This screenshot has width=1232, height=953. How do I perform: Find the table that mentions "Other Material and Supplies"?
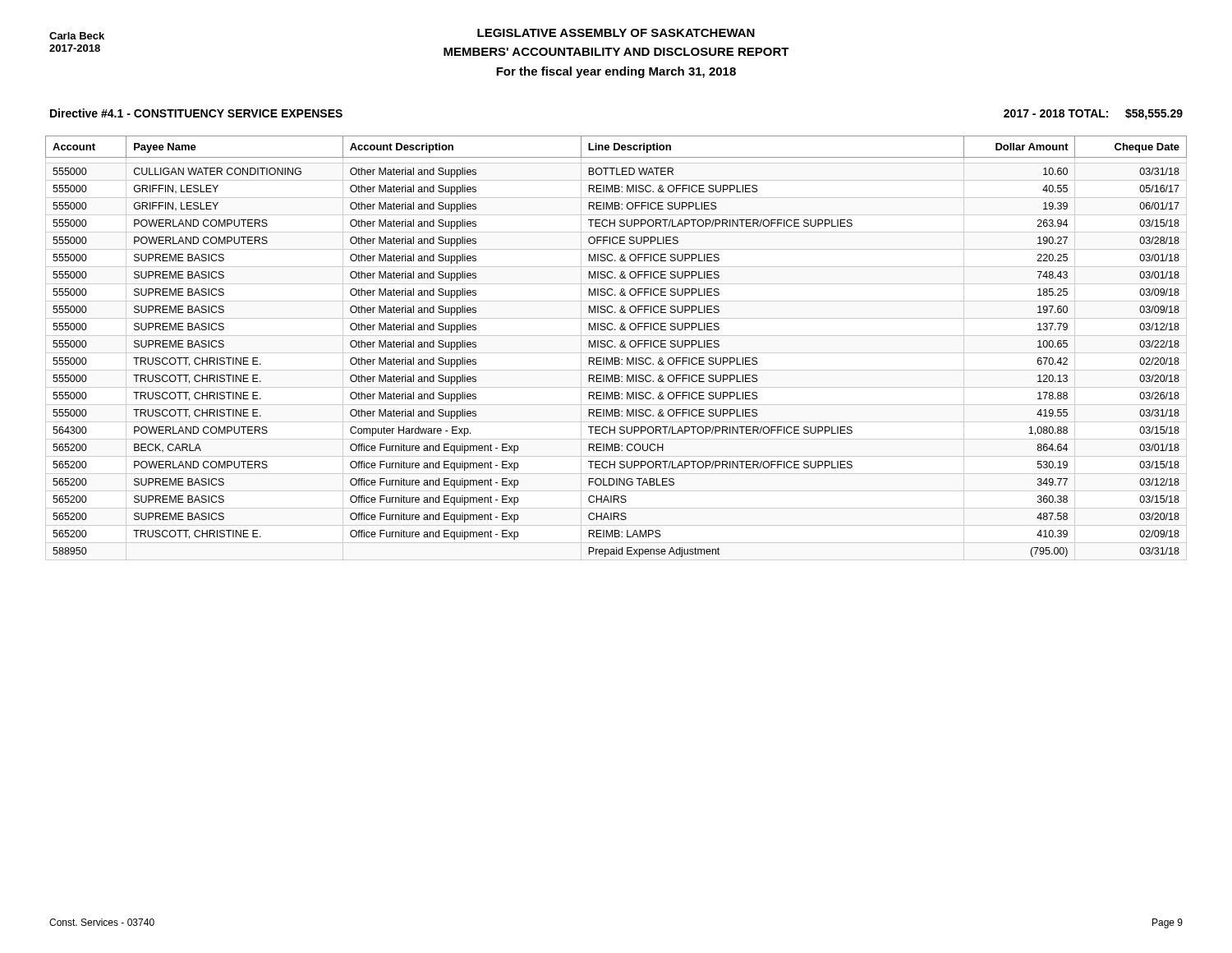616,348
